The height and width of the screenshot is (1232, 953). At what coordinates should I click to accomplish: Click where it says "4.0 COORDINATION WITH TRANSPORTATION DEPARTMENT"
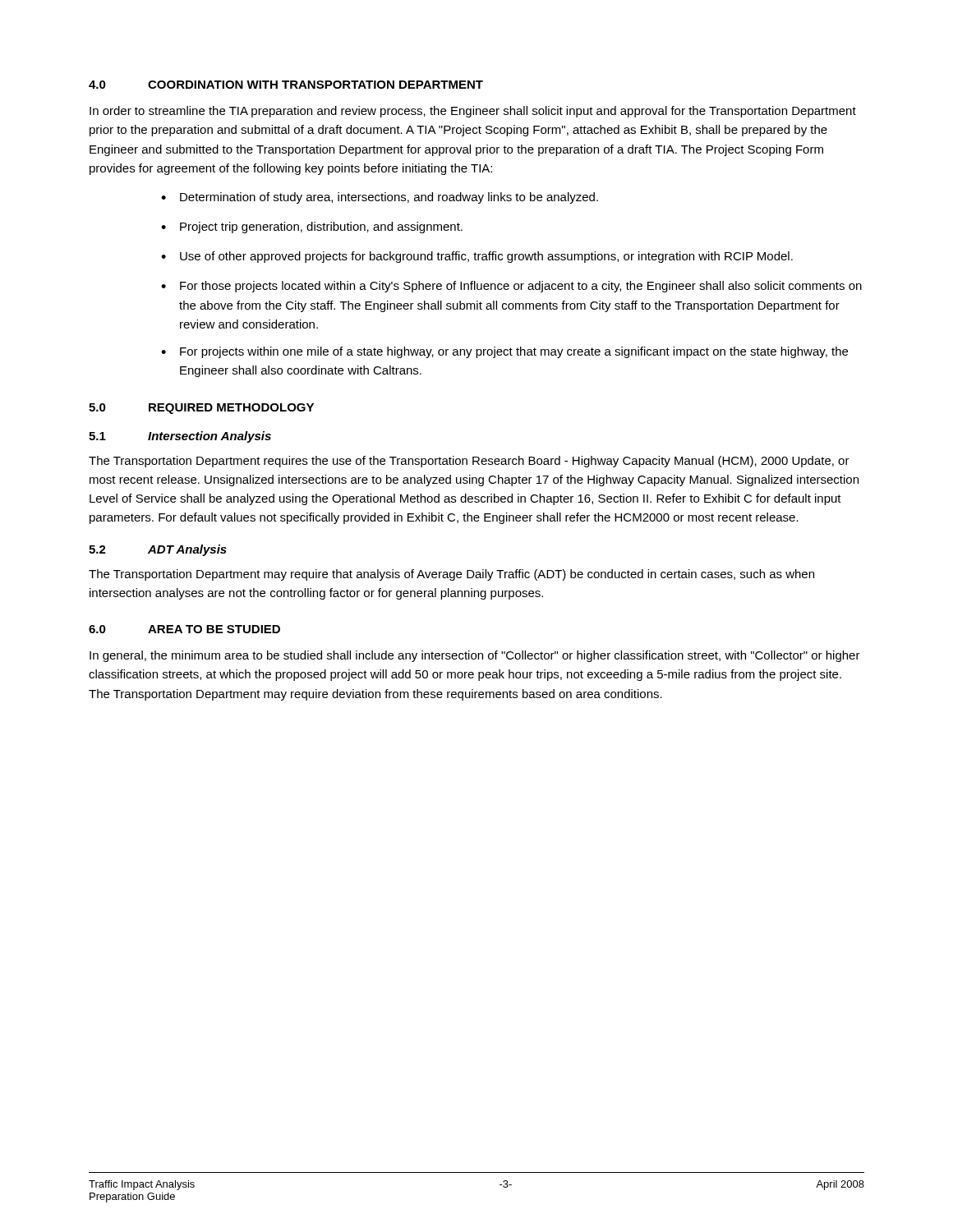pyautogui.click(x=286, y=84)
